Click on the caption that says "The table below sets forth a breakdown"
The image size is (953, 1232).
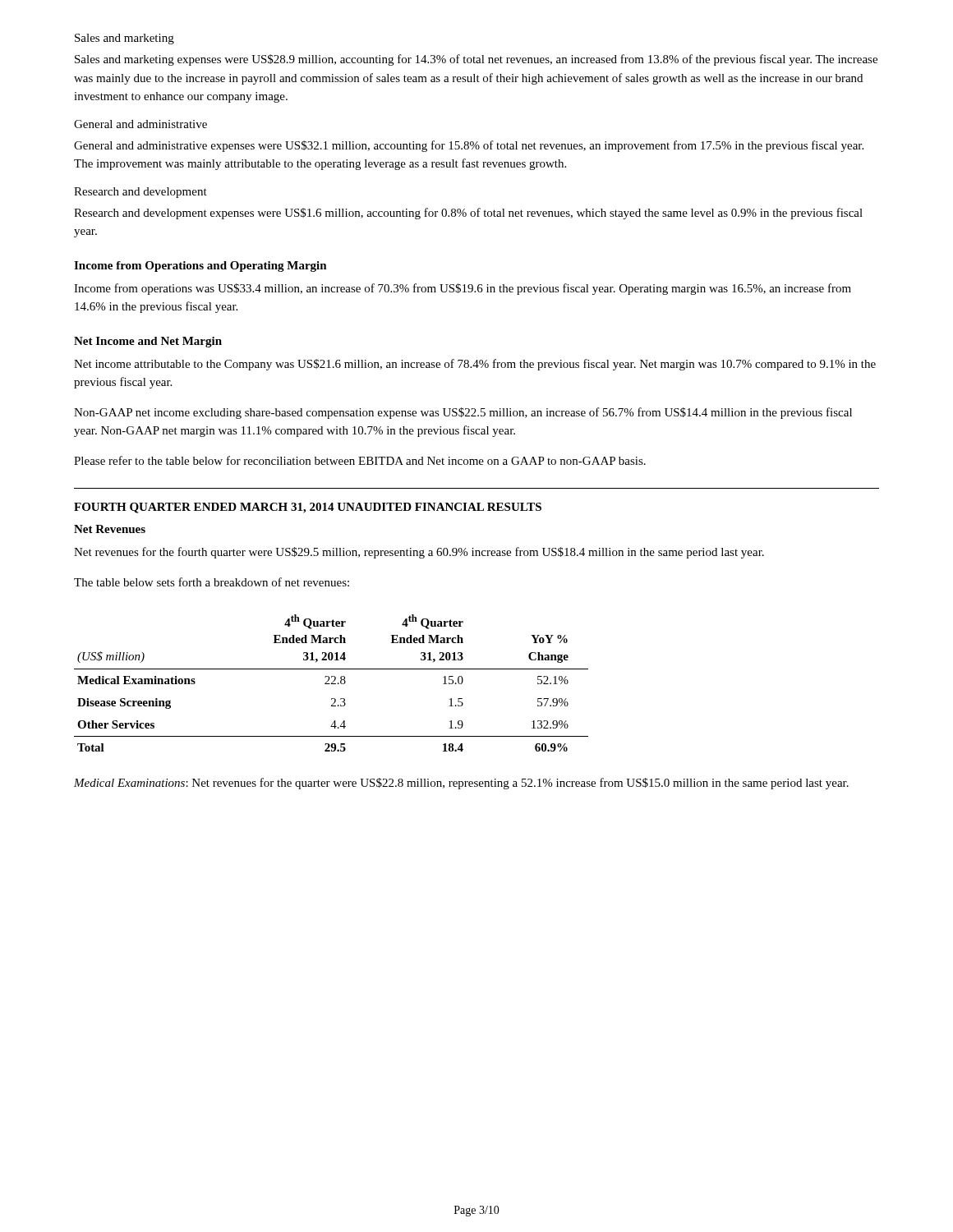pos(212,582)
